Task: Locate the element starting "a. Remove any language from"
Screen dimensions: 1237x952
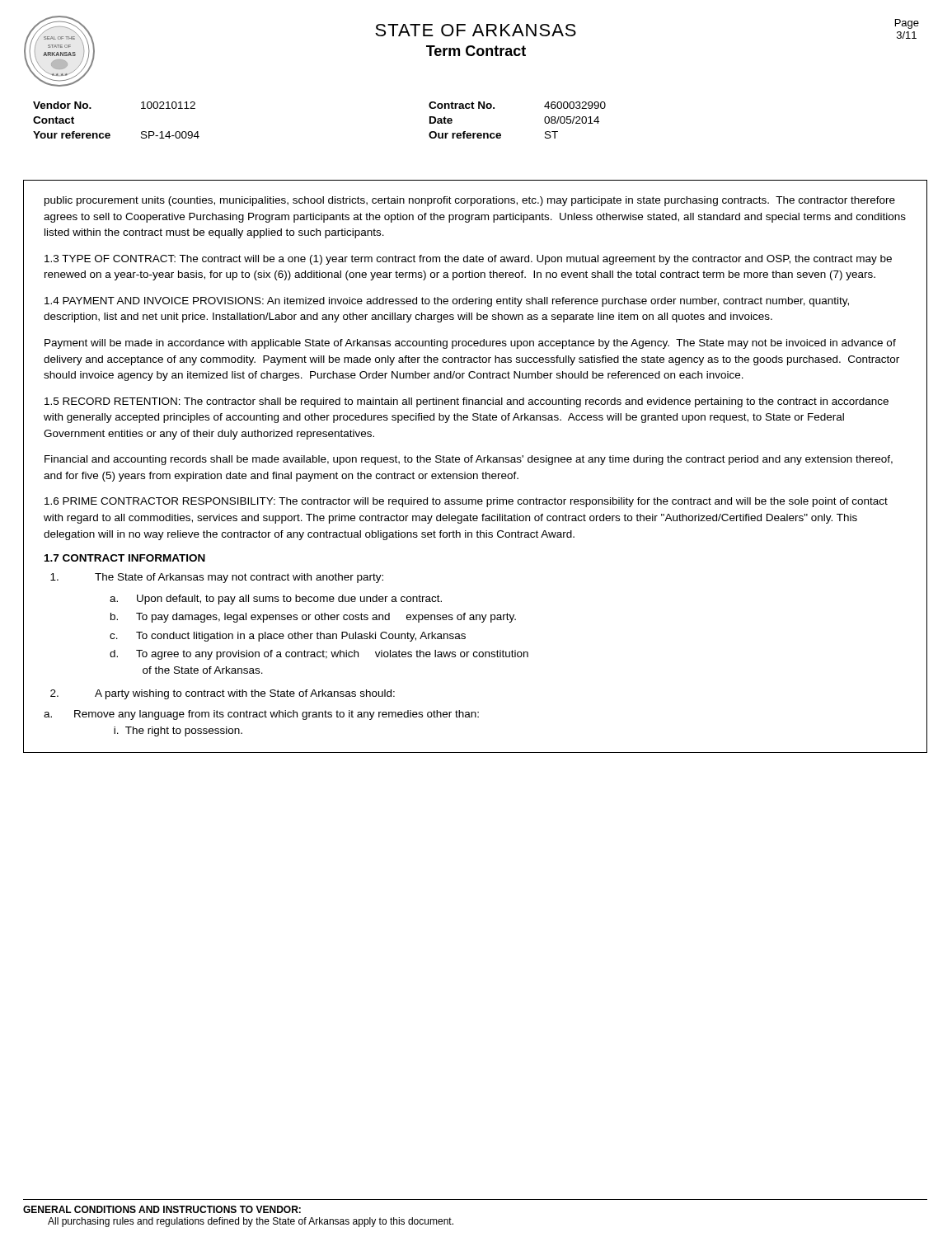Action: pyautogui.click(x=262, y=722)
